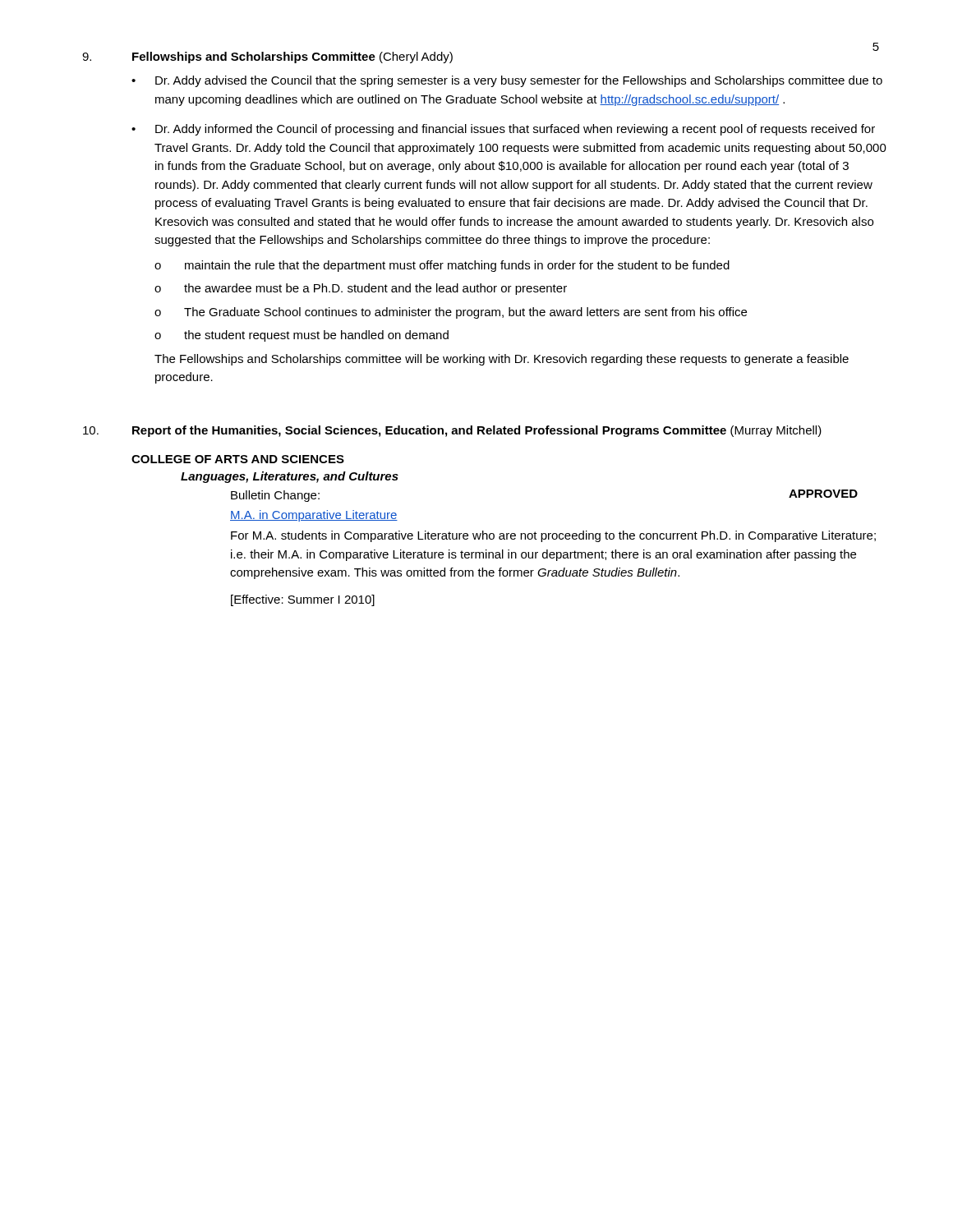
Task: Point to the element starting "9. Fellowships and Scholarships"
Action: [485, 224]
